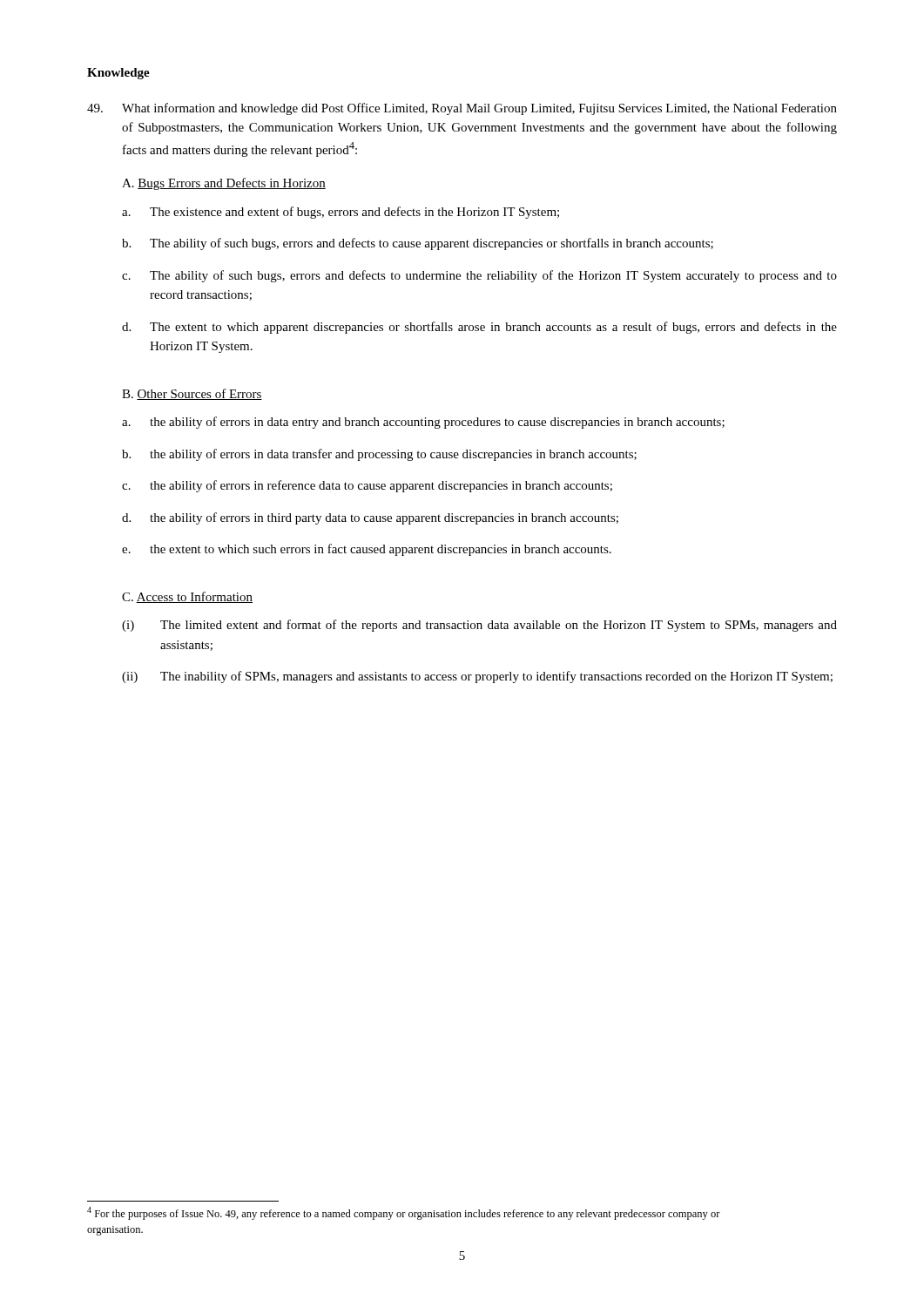Locate the block starting "(ii) The inability"

(479, 676)
